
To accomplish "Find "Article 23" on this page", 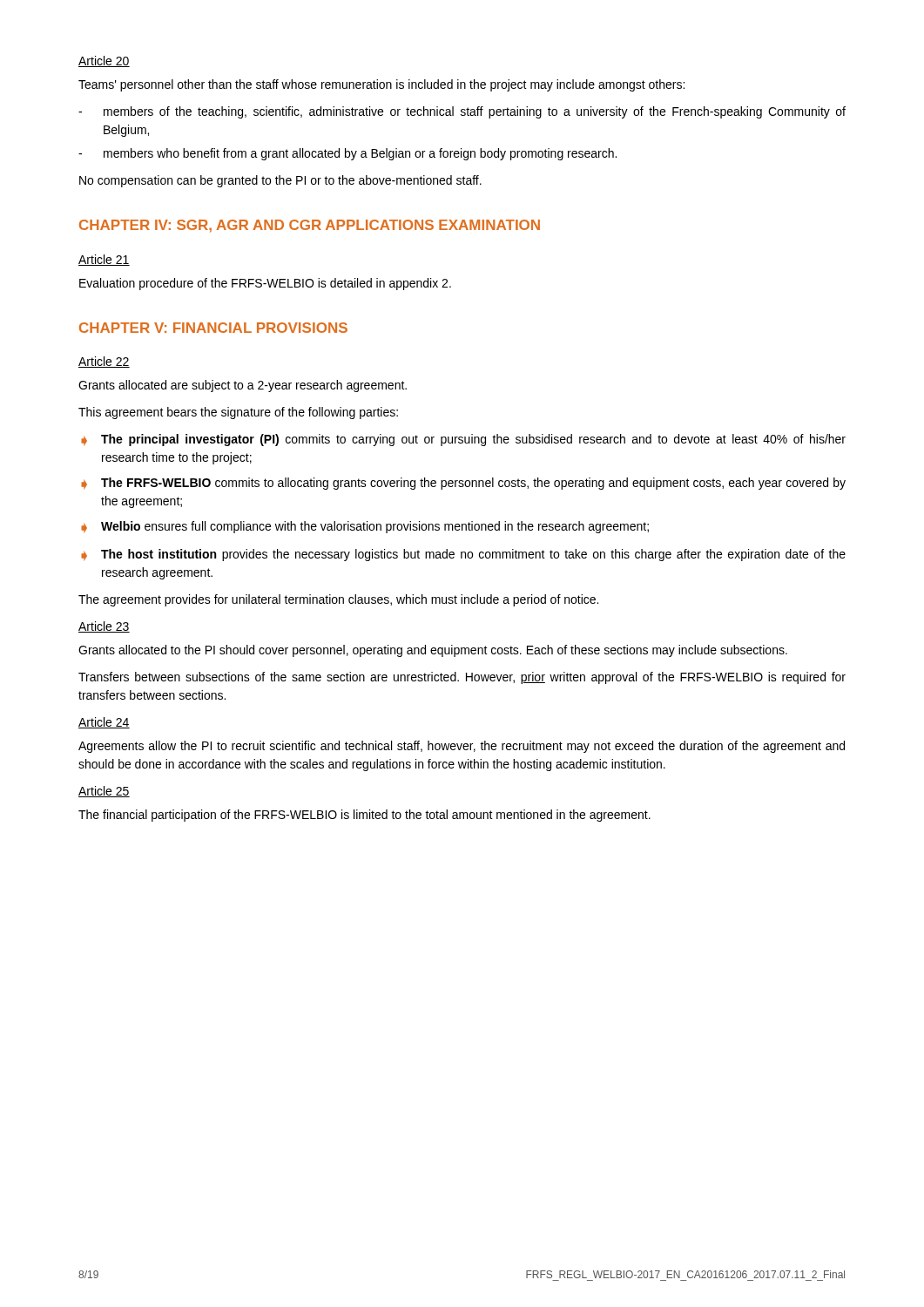I will (x=104, y=627).
